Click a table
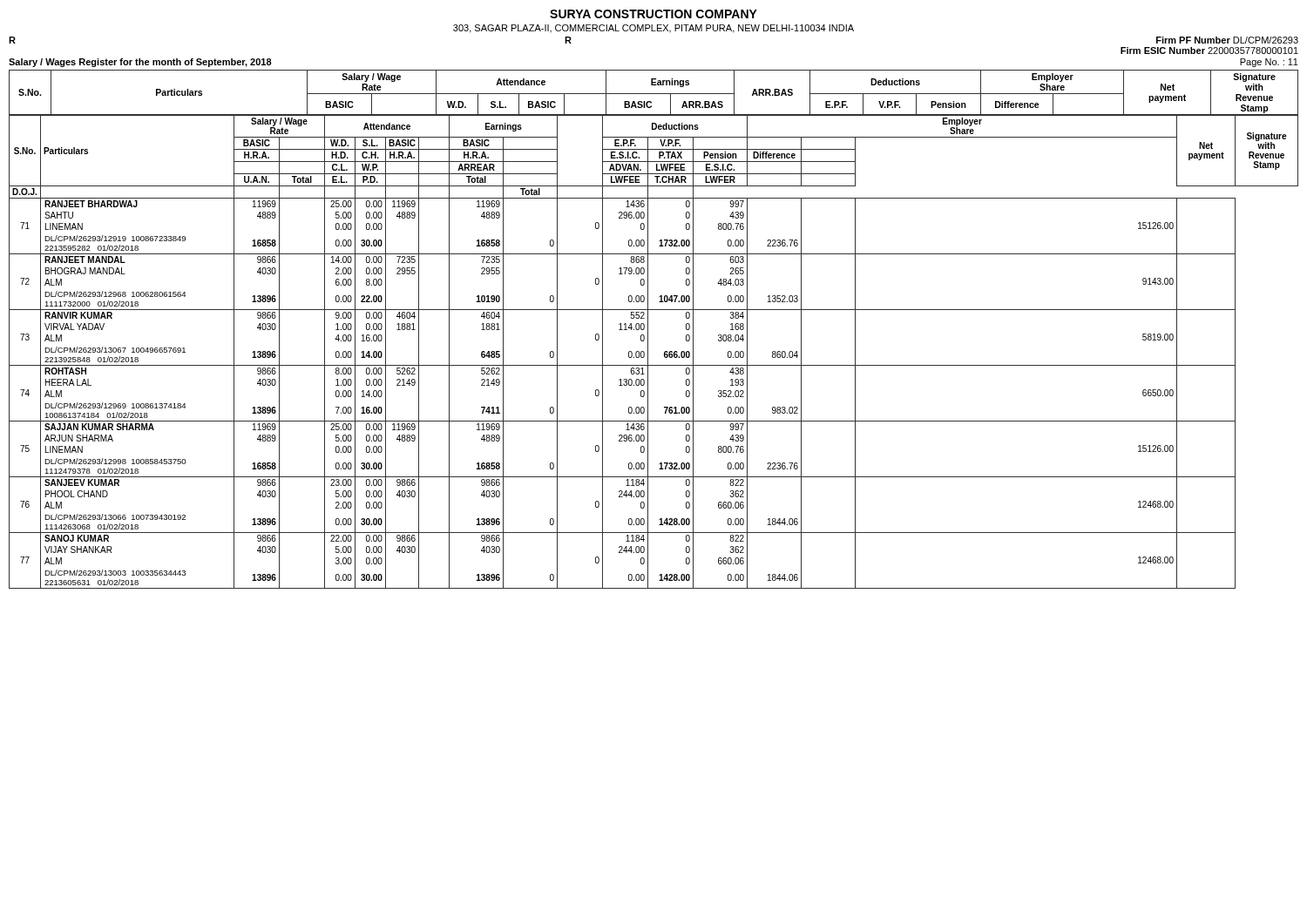Screen dimensions: 924x1307 [x=654, y=329]
